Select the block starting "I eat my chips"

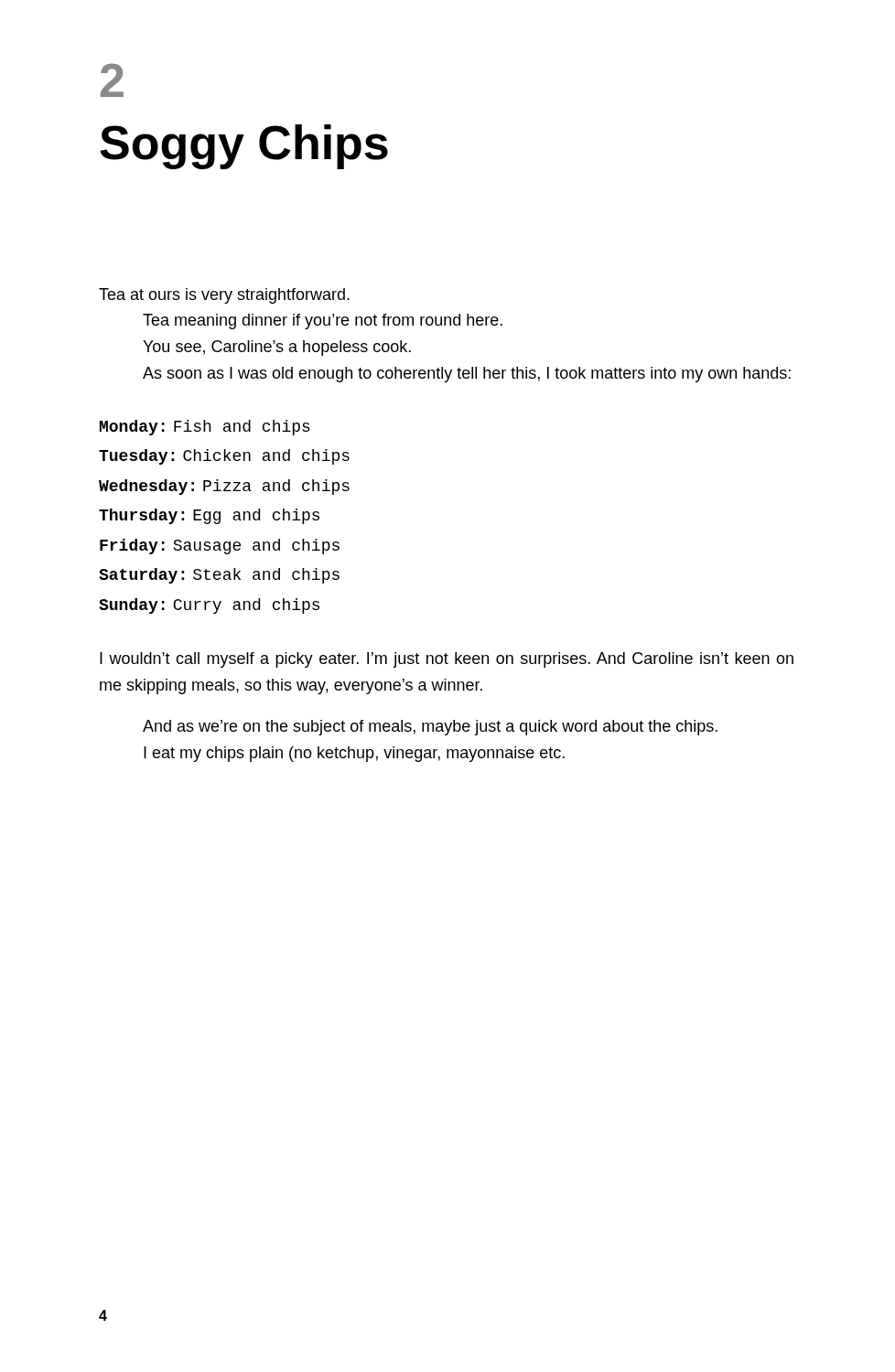point(354,752)
